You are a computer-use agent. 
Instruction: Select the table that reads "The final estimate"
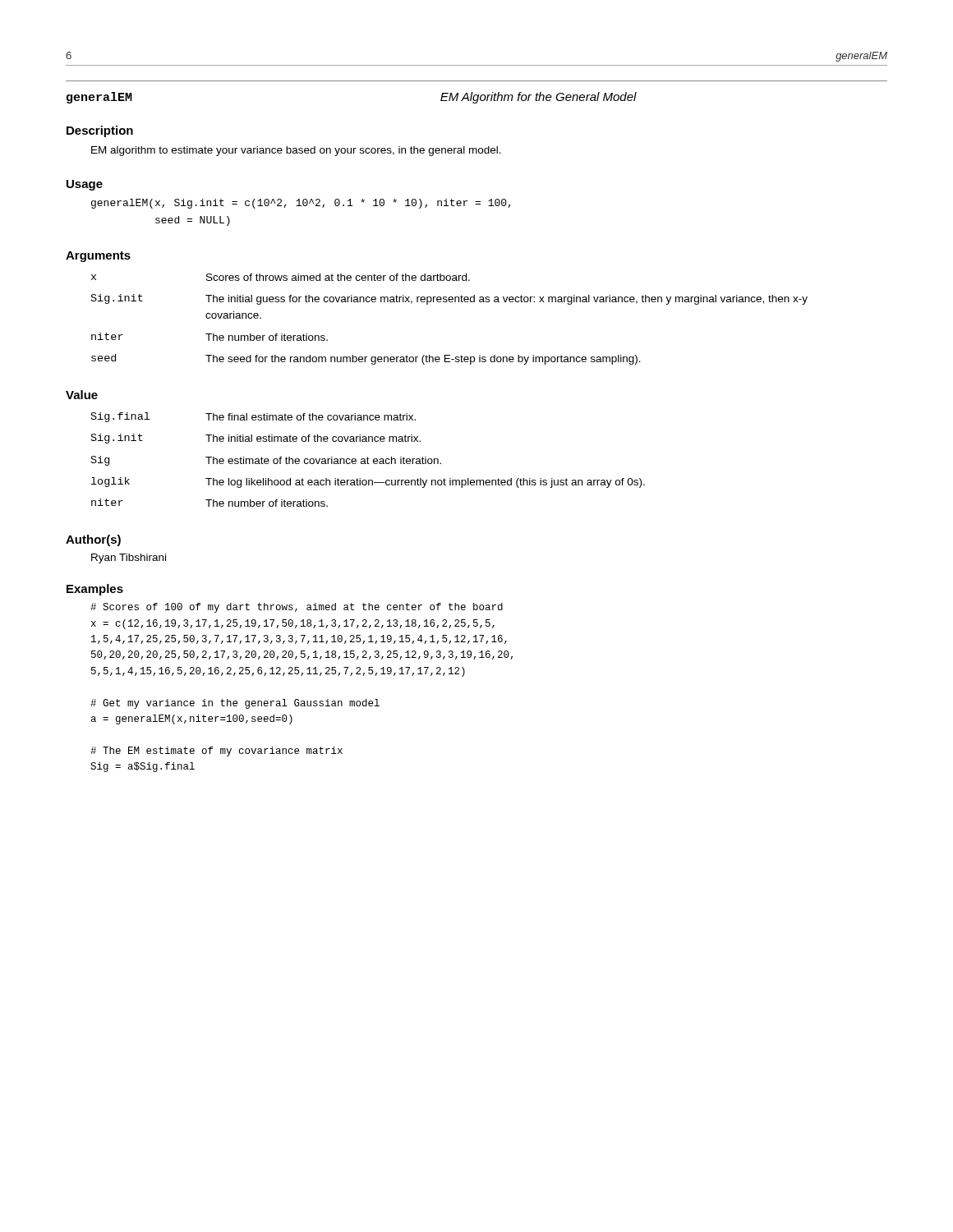click(476, 461)
